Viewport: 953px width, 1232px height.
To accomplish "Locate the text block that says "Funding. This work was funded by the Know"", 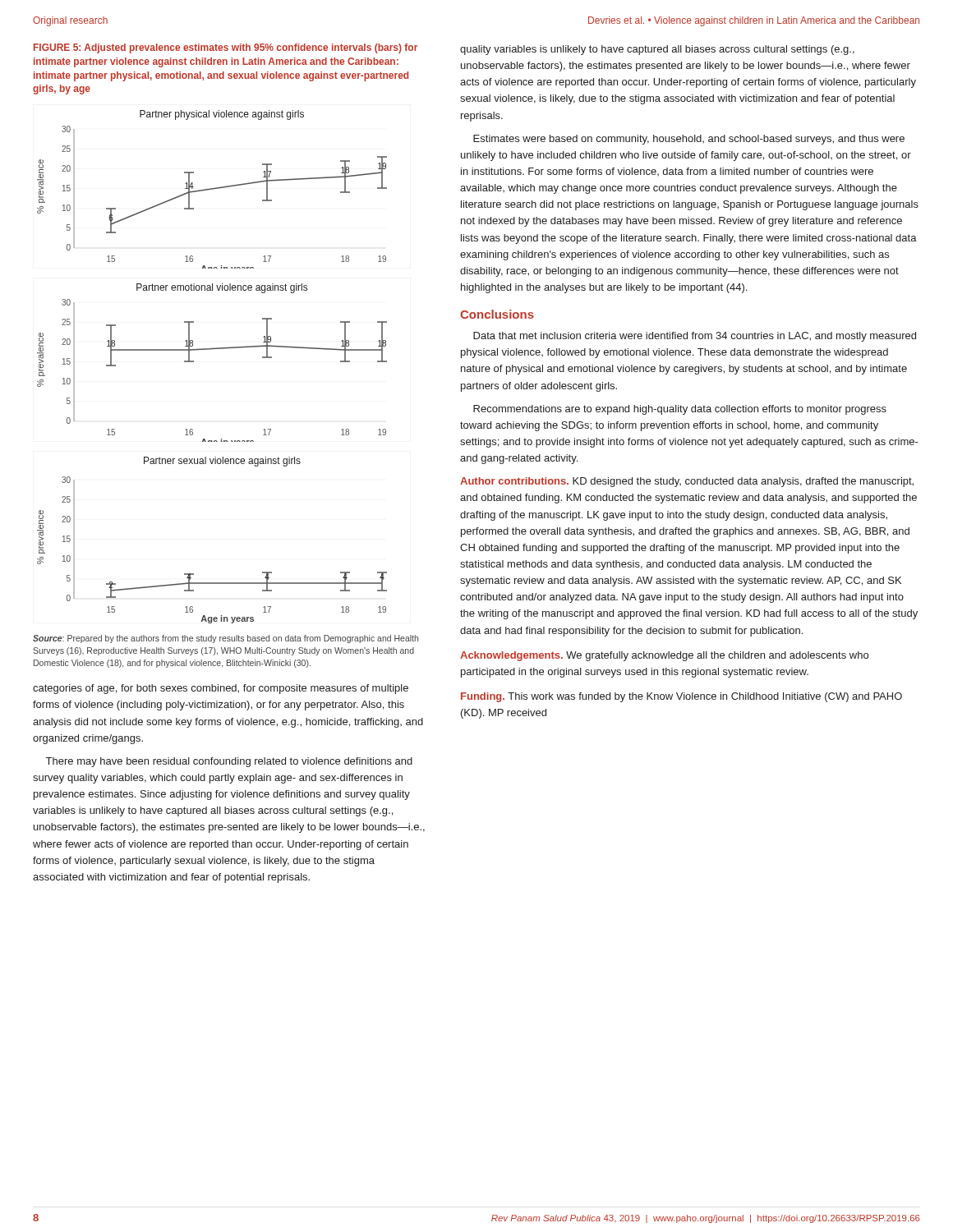I will coord(690,705).
